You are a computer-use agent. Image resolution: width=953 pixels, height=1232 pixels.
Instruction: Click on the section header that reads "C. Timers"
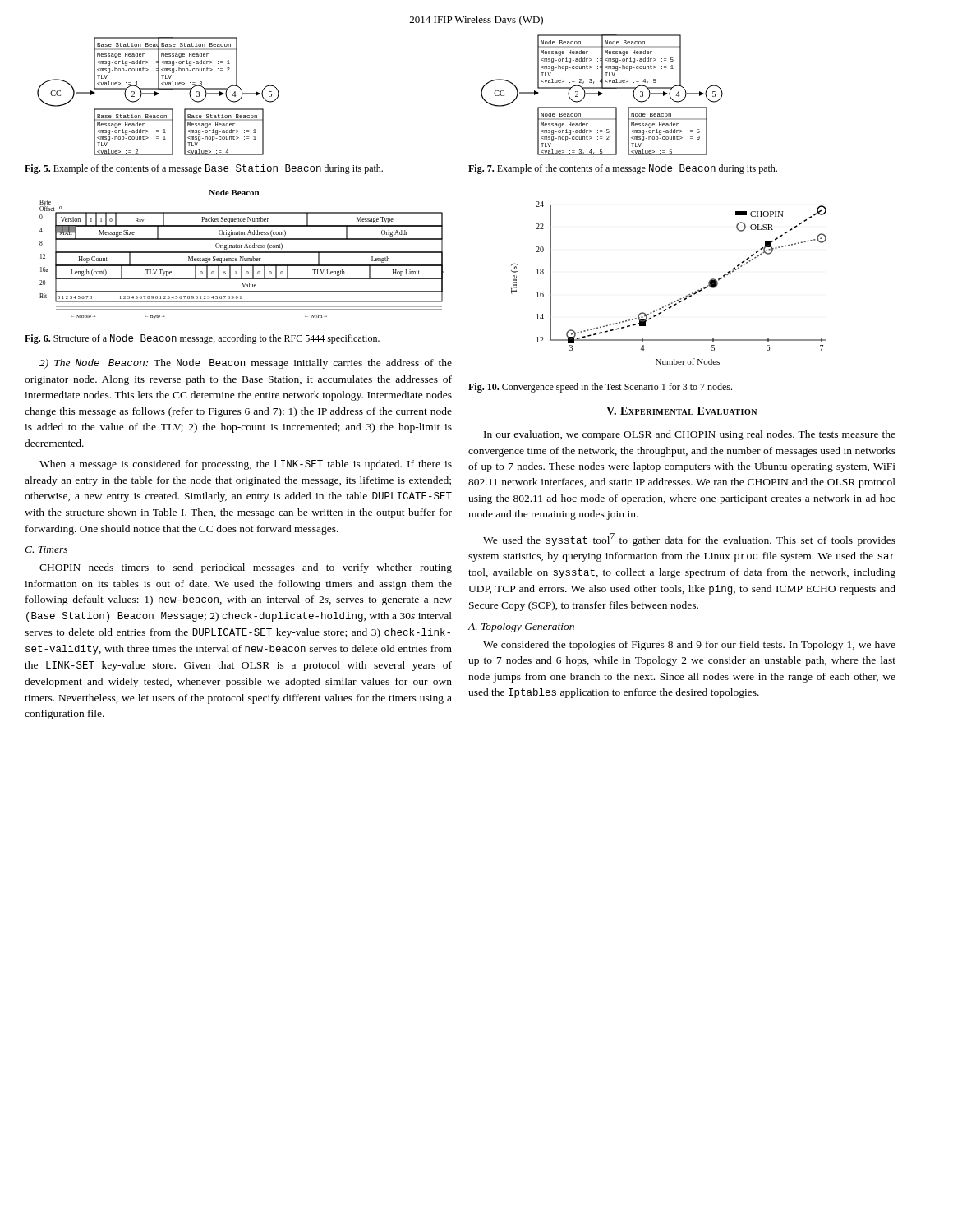pos(46,549)
